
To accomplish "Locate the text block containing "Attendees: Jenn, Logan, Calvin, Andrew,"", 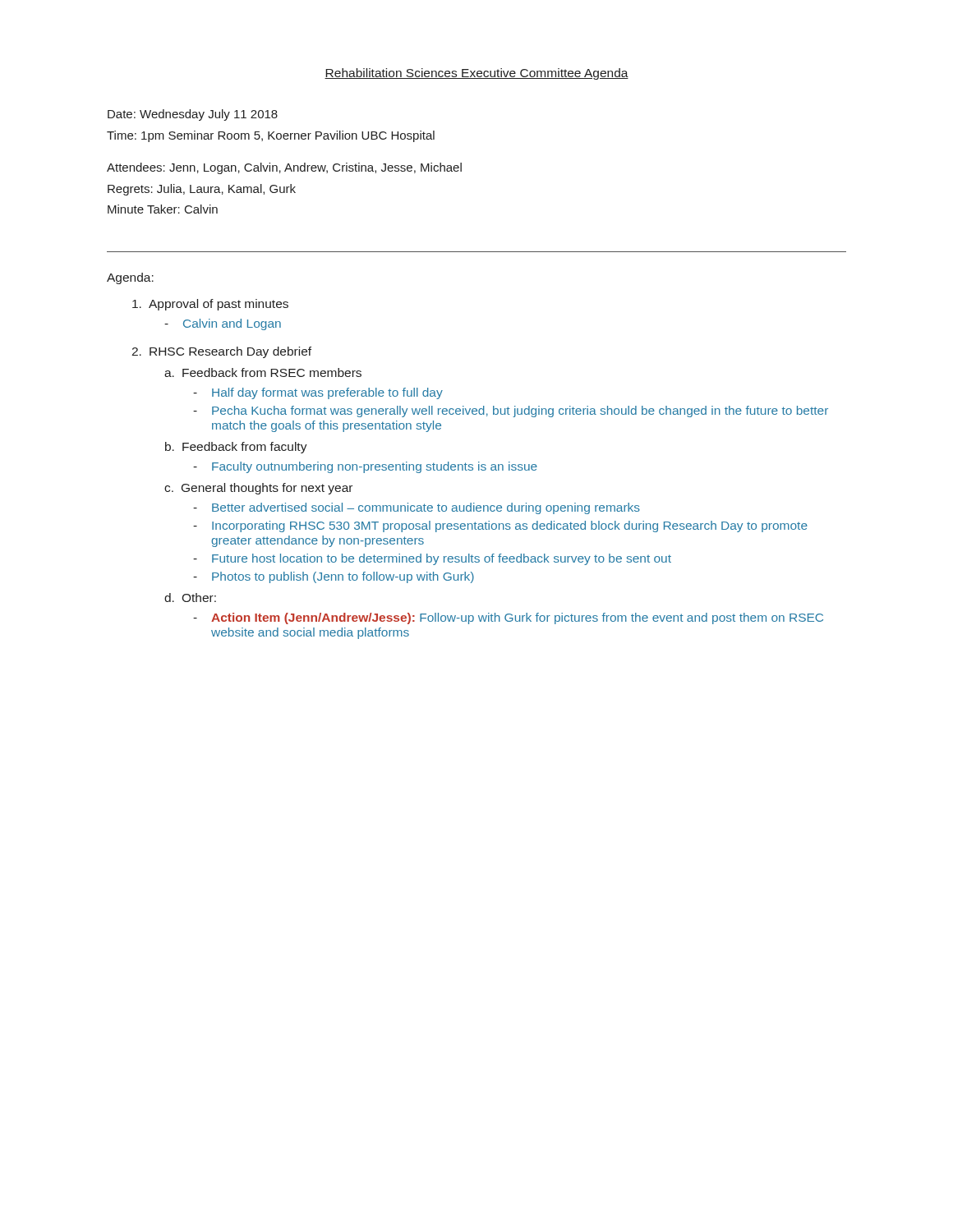I will click(285, 188).
